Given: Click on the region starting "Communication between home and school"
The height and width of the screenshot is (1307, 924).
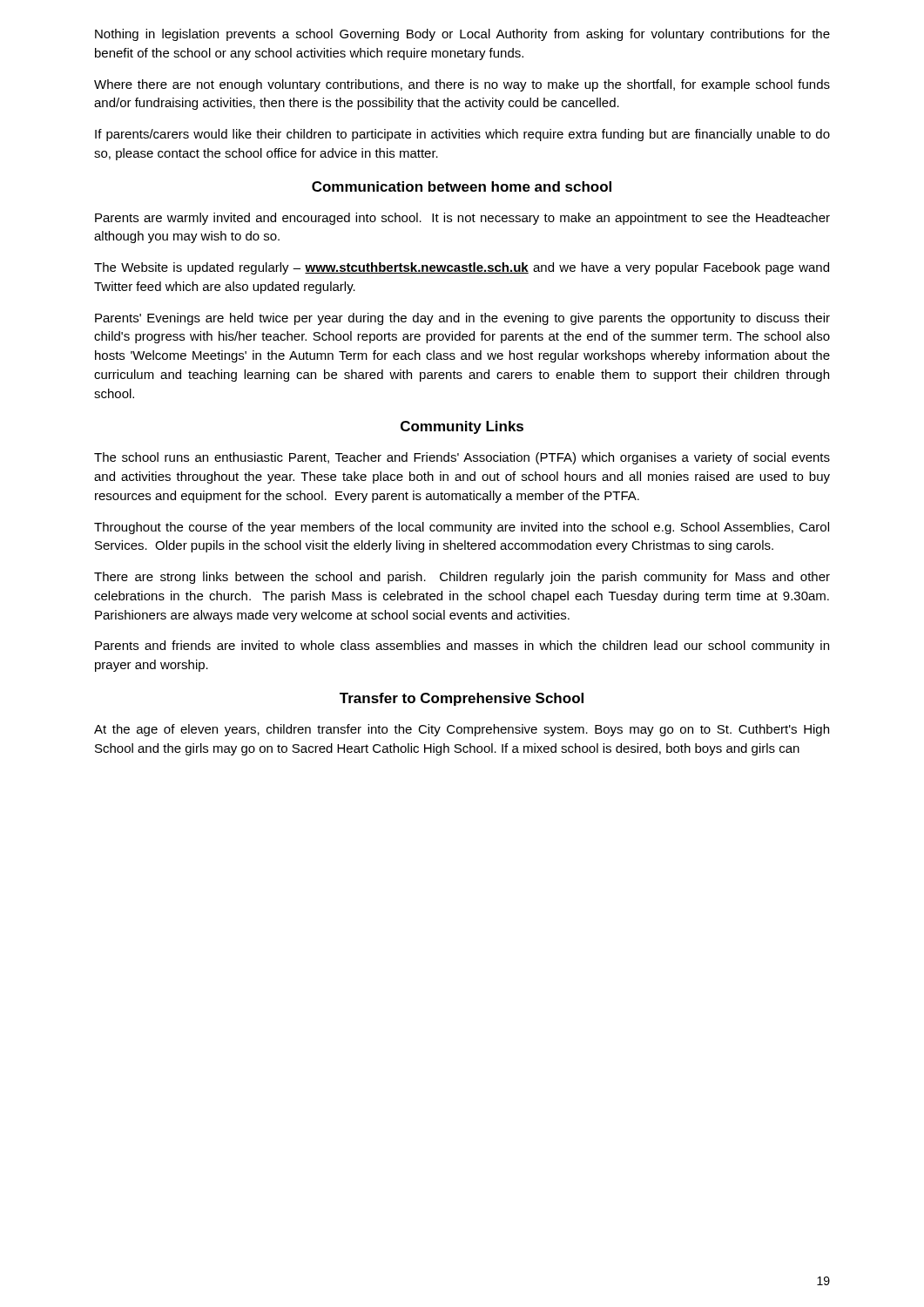Looking at the screenshot, I should [x=462, y=186].
